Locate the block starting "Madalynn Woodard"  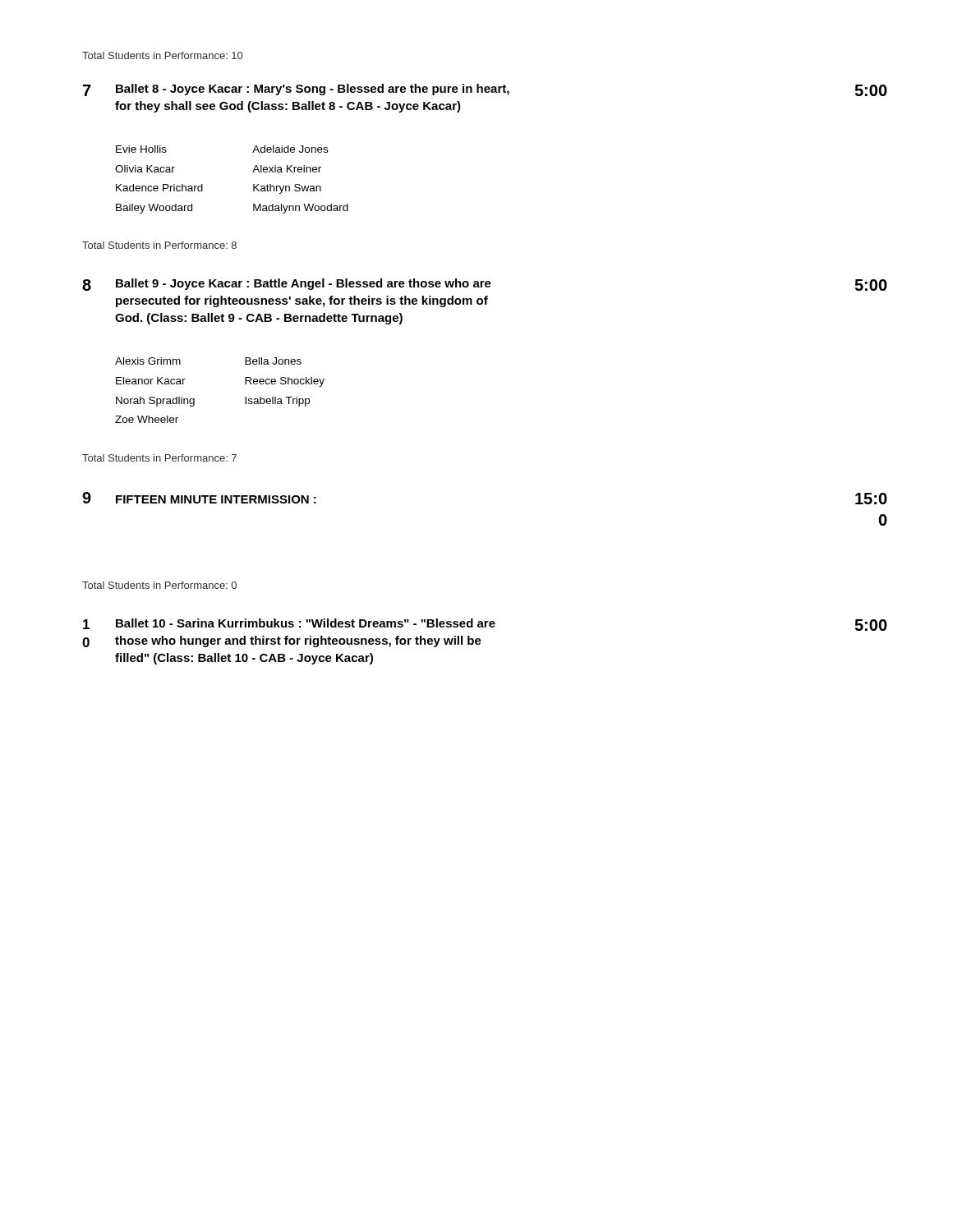(x=300, y=207)
